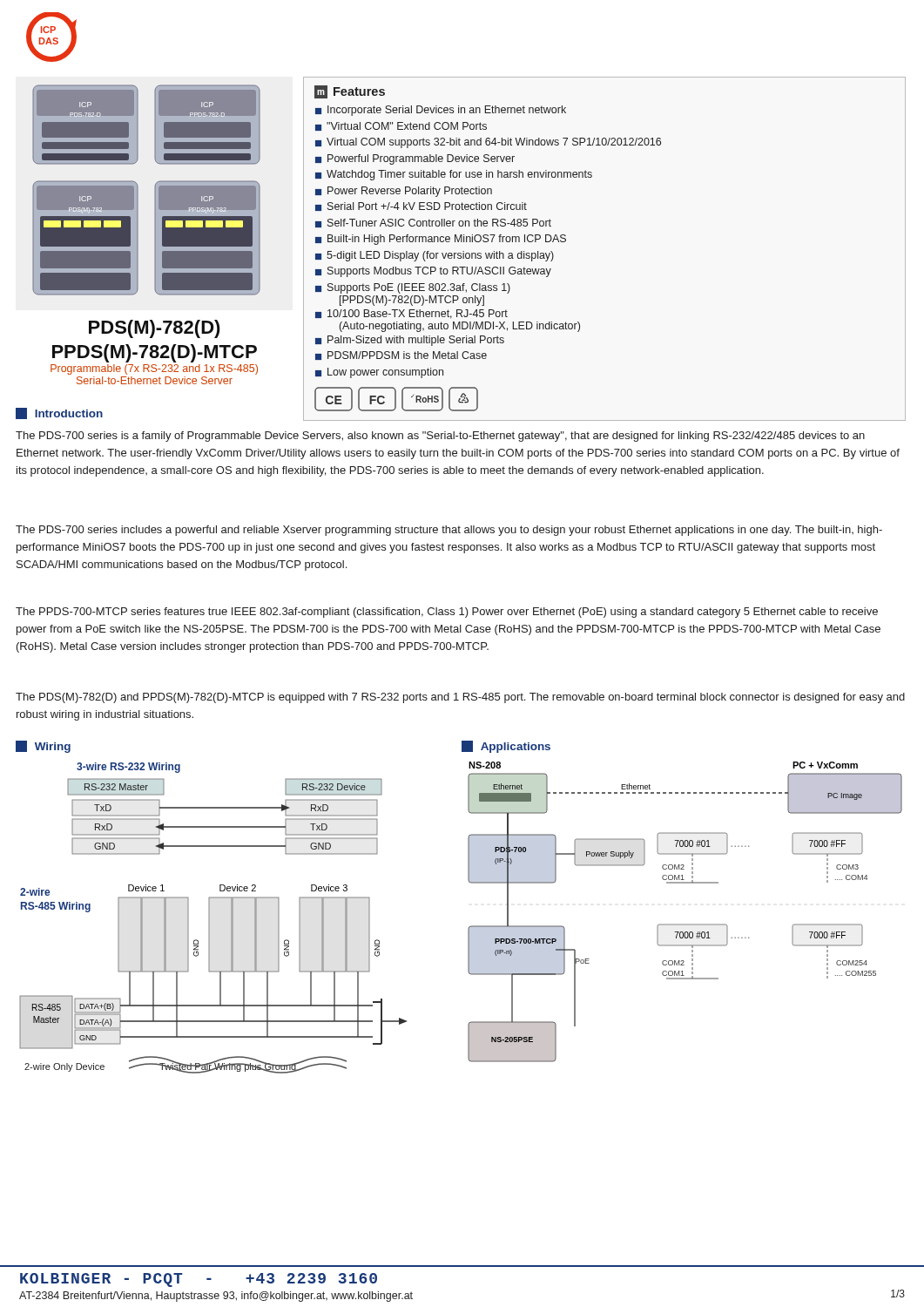The image size is (924, 1307).
Task: Point to the block beginning "■ Self-Tuner ASIC Controller on the"
Action: (433, 224)
